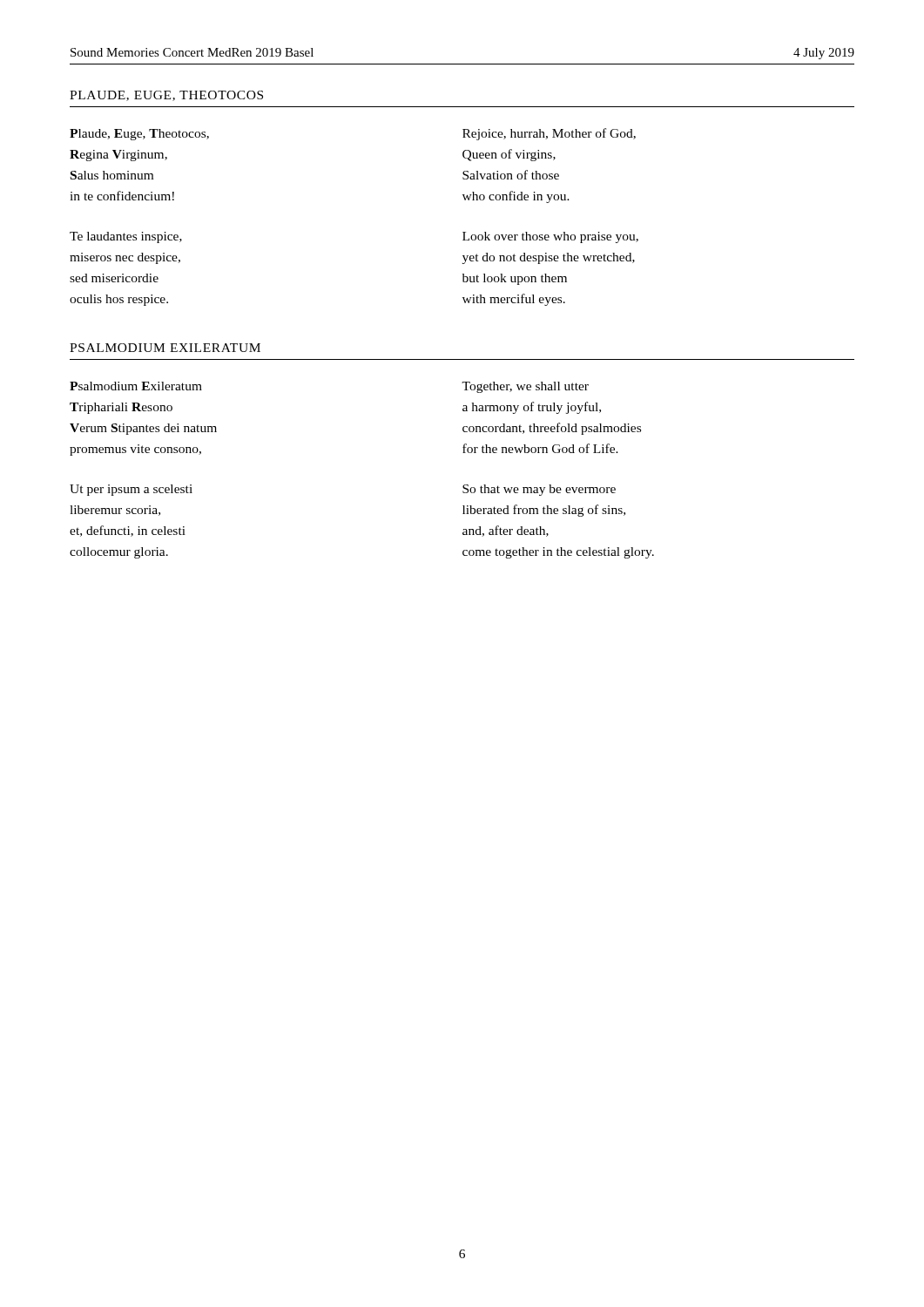924x1307 pixels.
Task: Locate the passage starting "Together, we shall utter a harmony"
Action: 525,387
